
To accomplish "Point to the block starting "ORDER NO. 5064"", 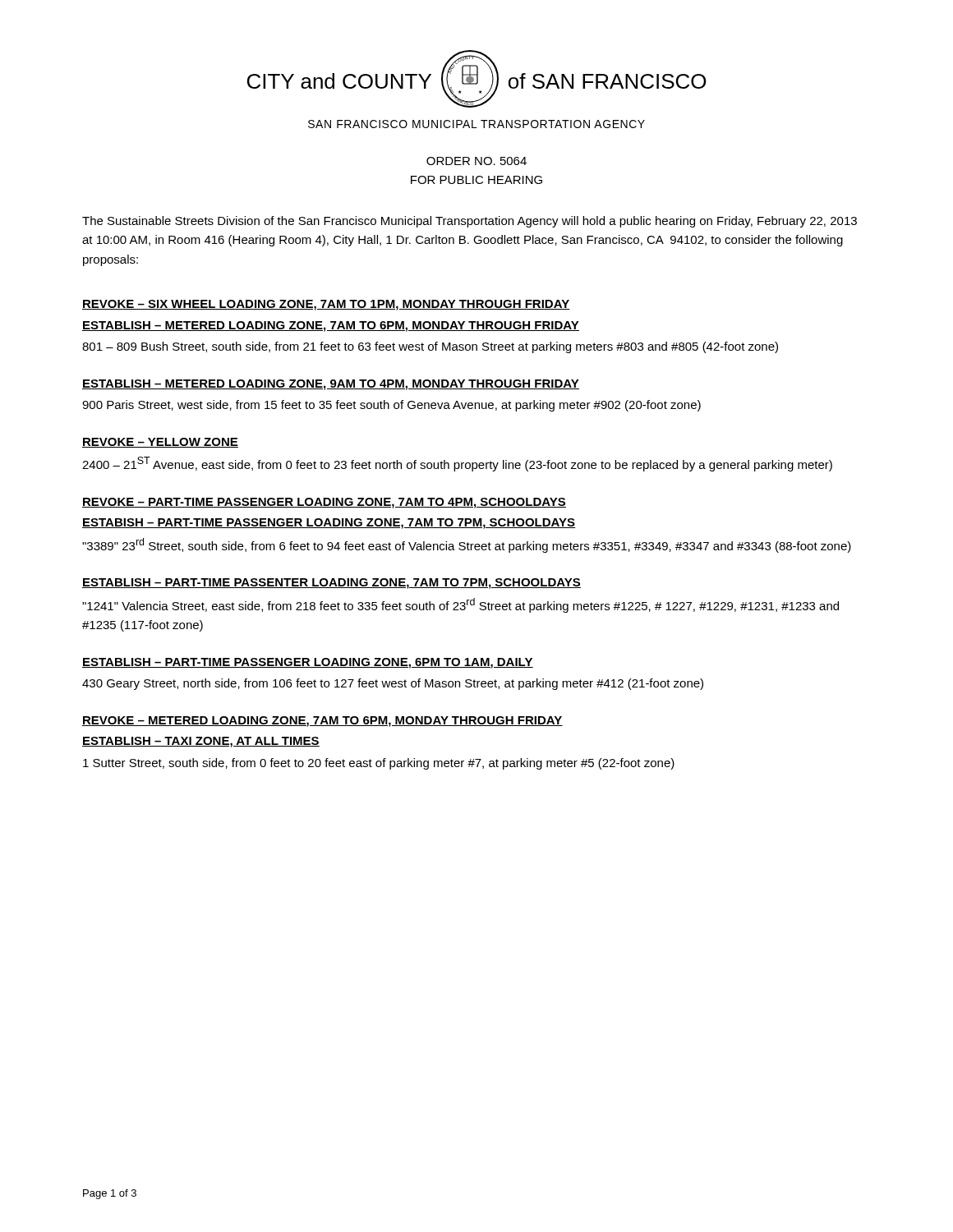I will [476, 161].
